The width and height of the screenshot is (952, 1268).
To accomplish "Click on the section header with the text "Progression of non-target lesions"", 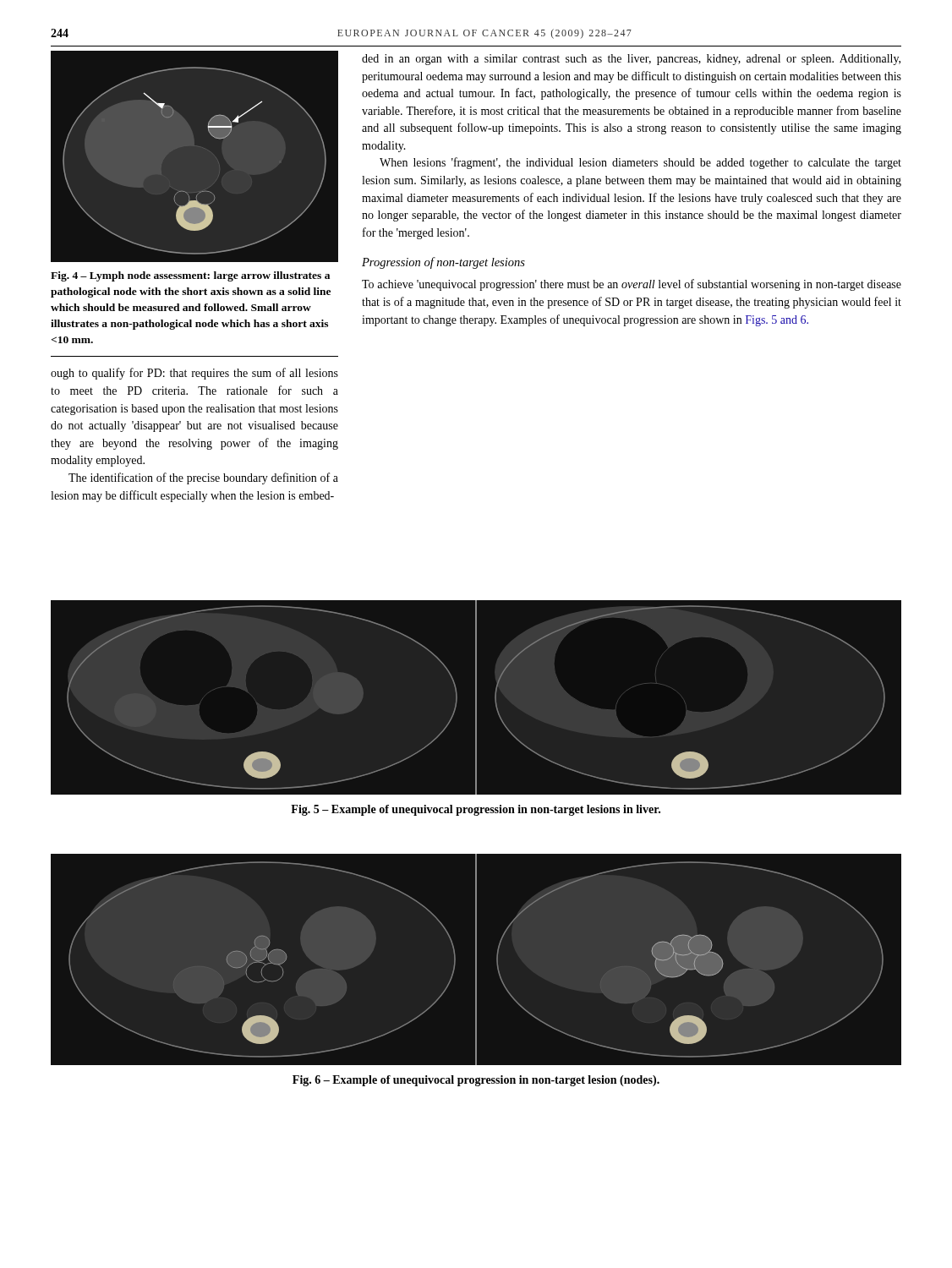I will coord(443,262).
